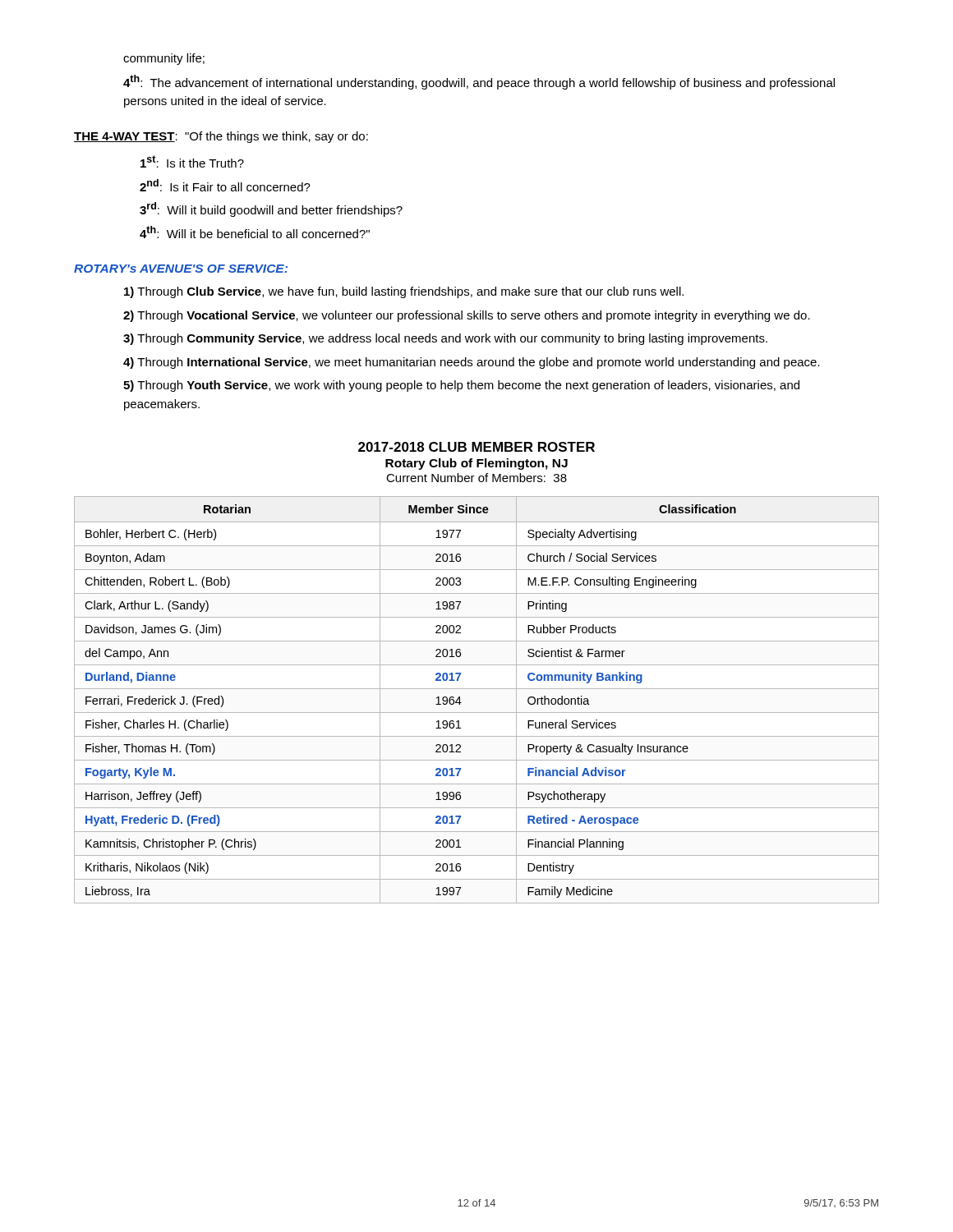Point to the block beginning "4) Through International Service, we"
Screen dimensions: 1232x953
click(472, 361)
